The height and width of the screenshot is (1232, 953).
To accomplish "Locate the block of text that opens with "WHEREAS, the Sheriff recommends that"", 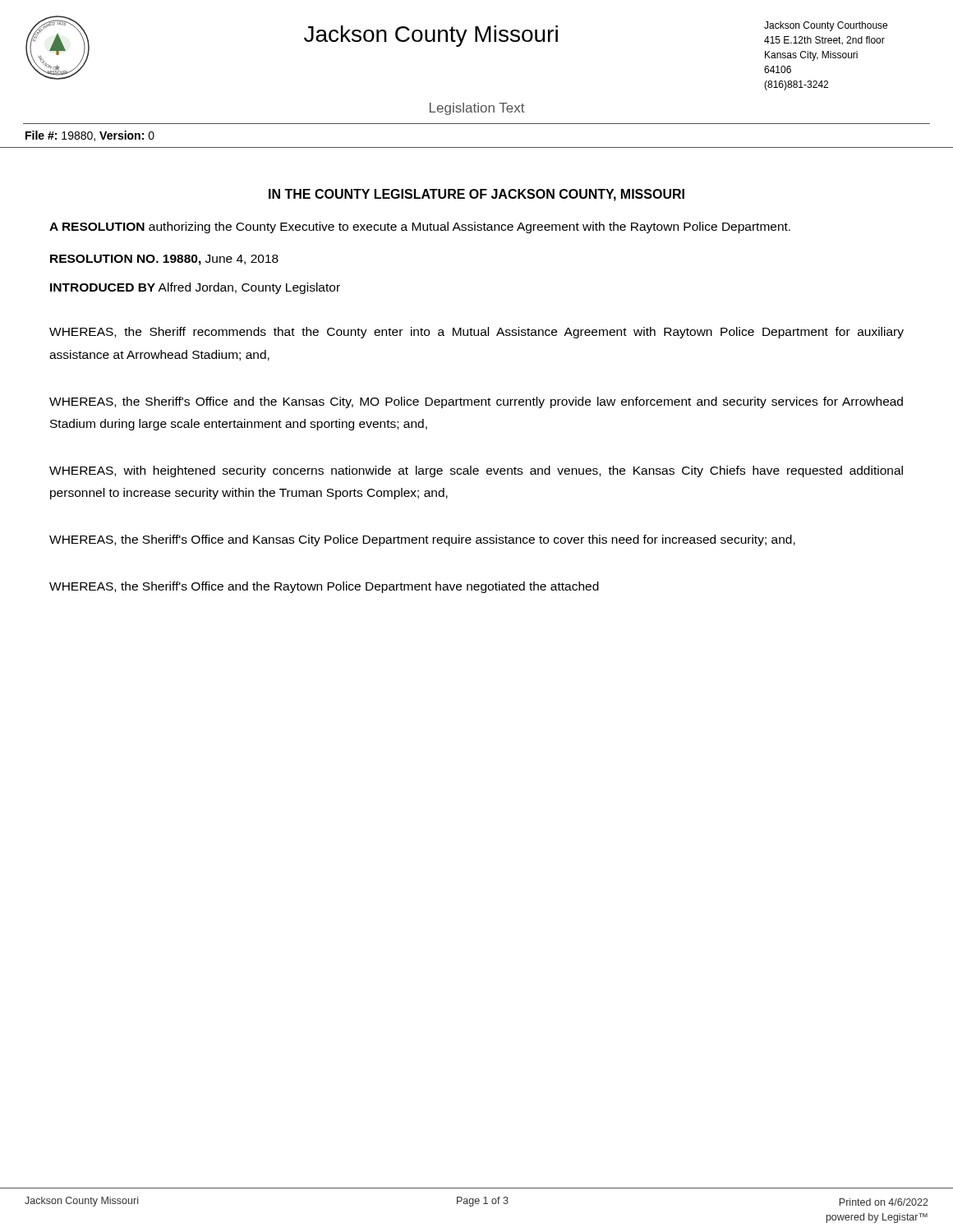I will (476, 343).
